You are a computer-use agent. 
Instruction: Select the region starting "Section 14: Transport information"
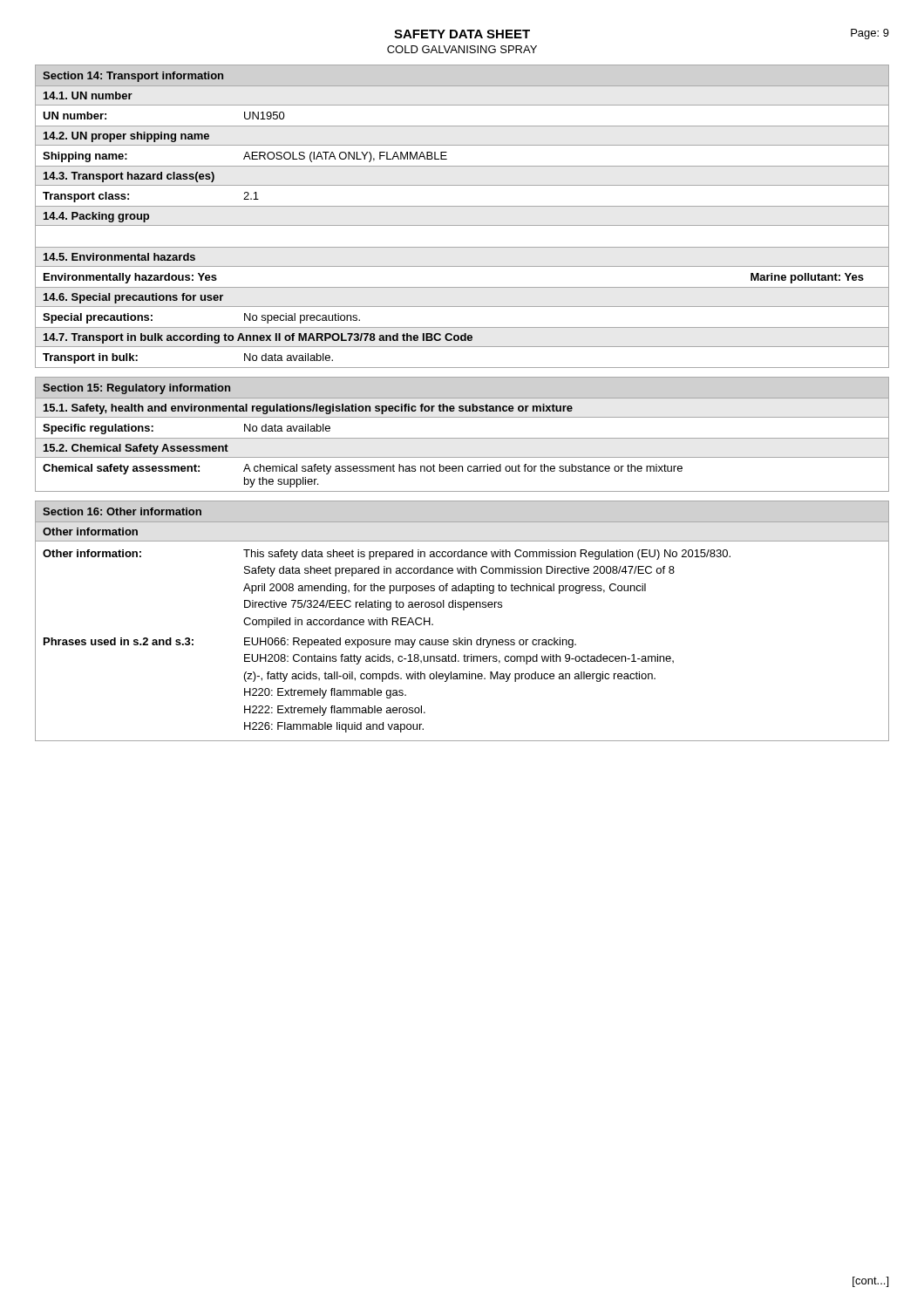click(x=133, y=75)
